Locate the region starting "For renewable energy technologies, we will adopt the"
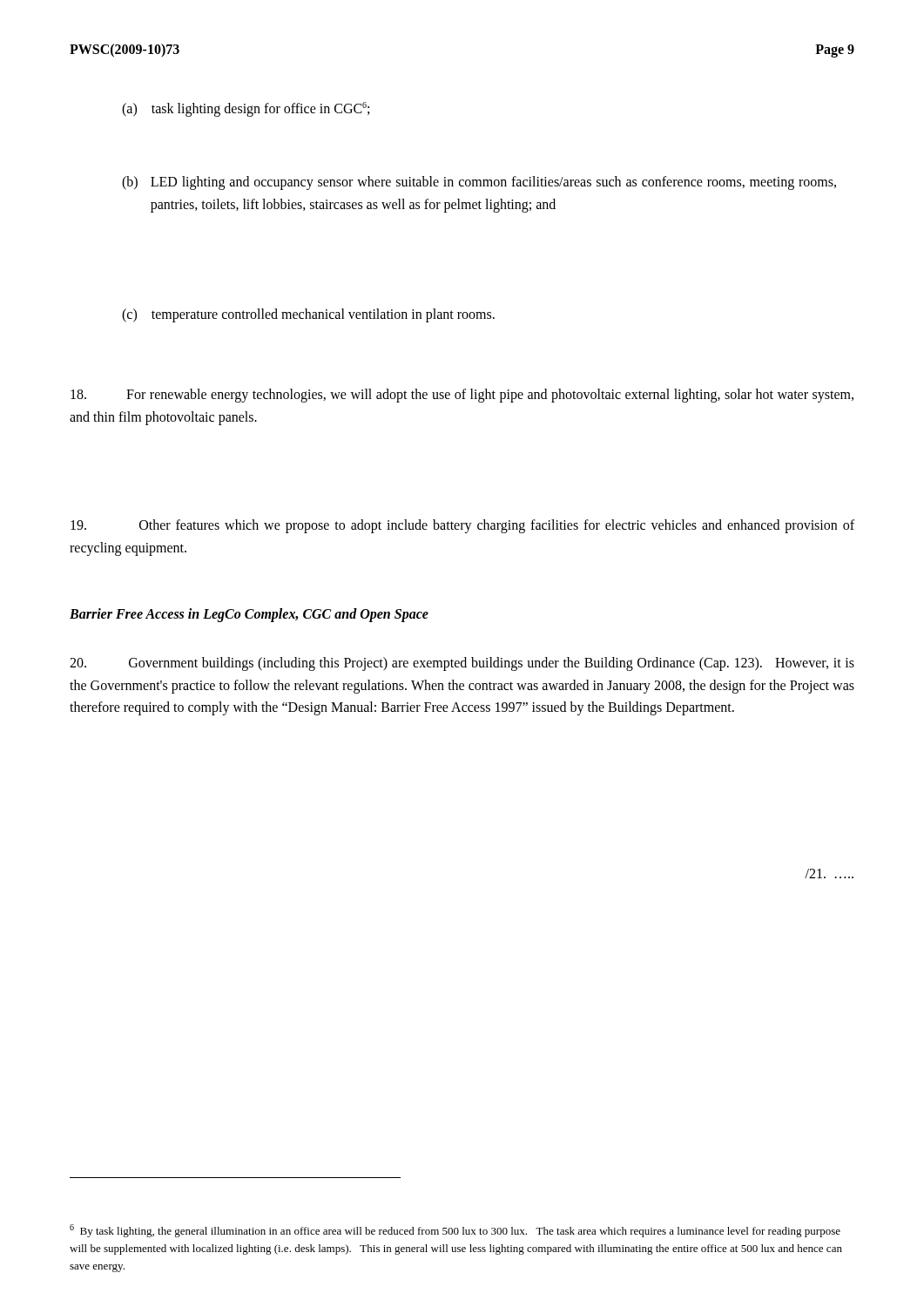This screenshot has height=1307, width=924. [x=462, y=405]
